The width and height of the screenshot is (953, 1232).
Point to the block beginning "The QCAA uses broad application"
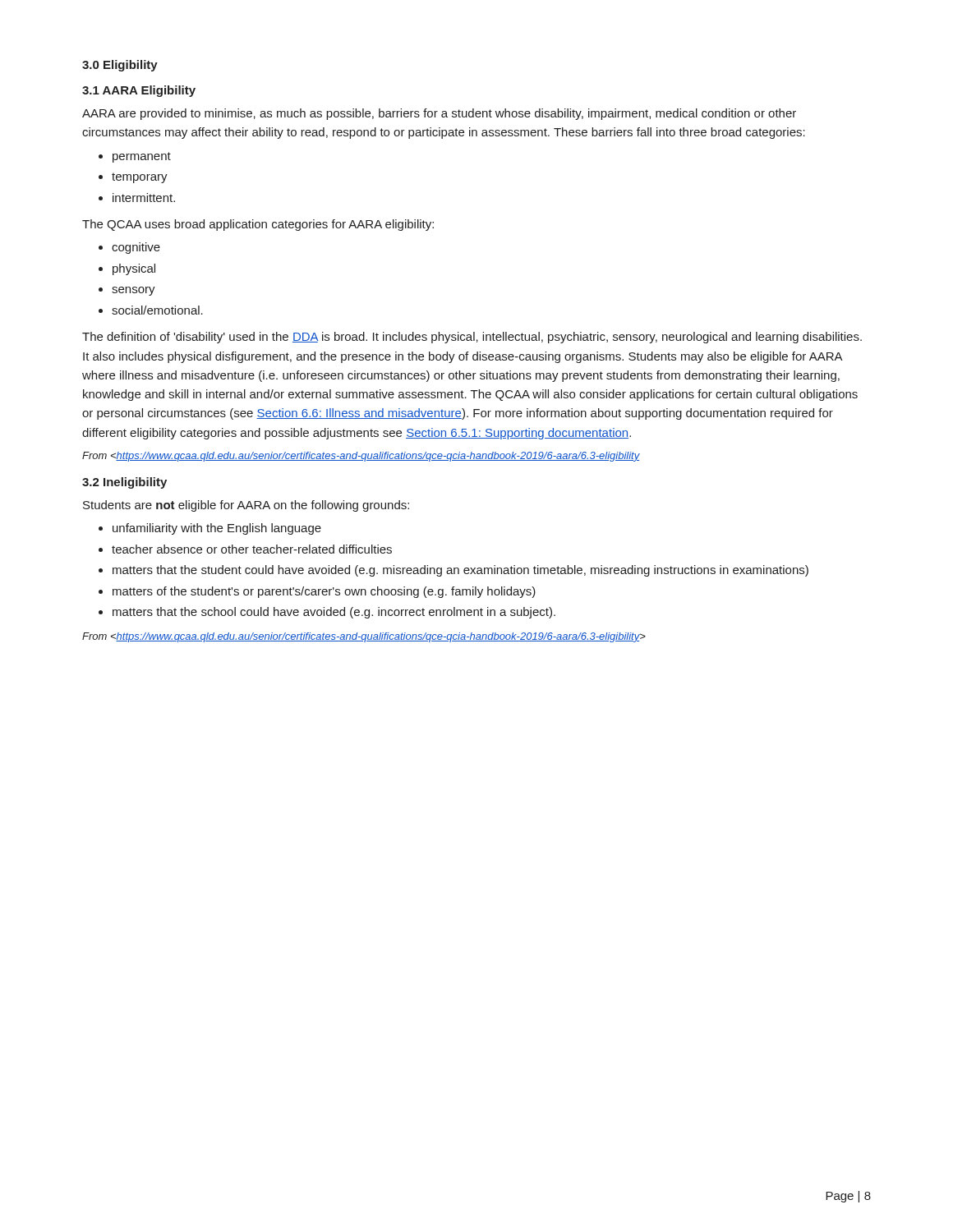click(259, 224)
